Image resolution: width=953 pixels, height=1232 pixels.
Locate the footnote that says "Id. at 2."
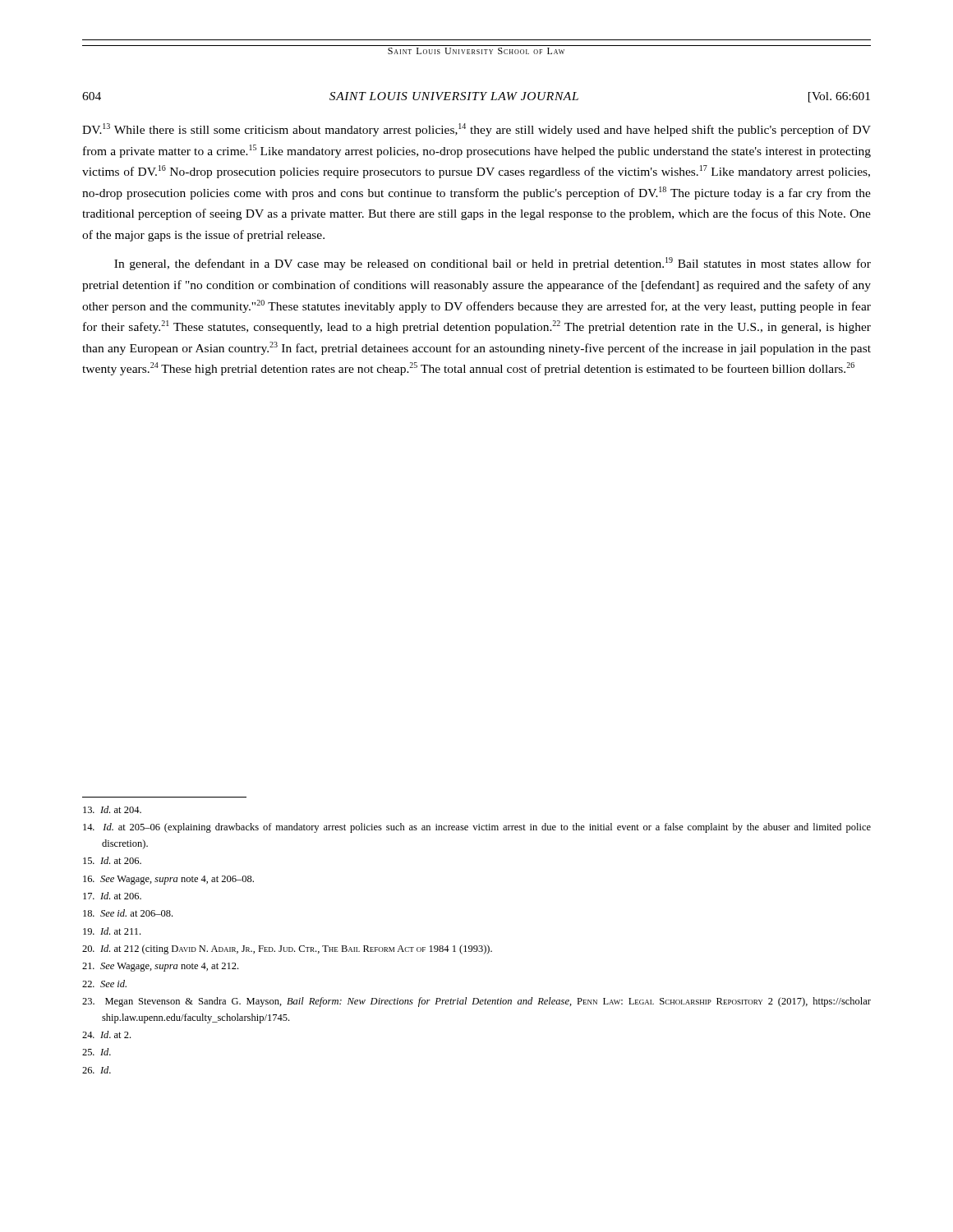point(107,1035)
